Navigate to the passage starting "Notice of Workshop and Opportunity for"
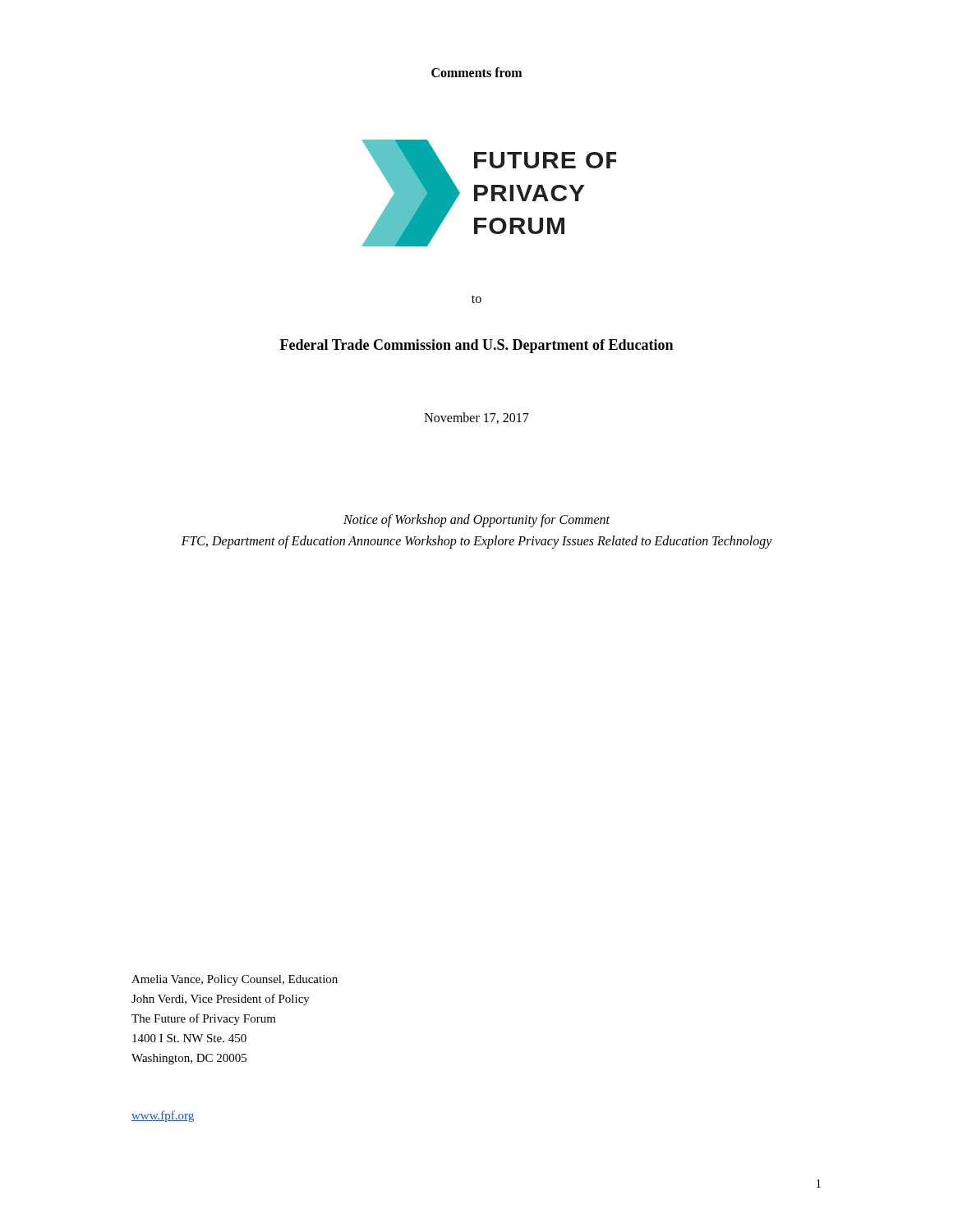This screenshot has width=953, height=1232. pyautogui.click(x=476, y=530)
